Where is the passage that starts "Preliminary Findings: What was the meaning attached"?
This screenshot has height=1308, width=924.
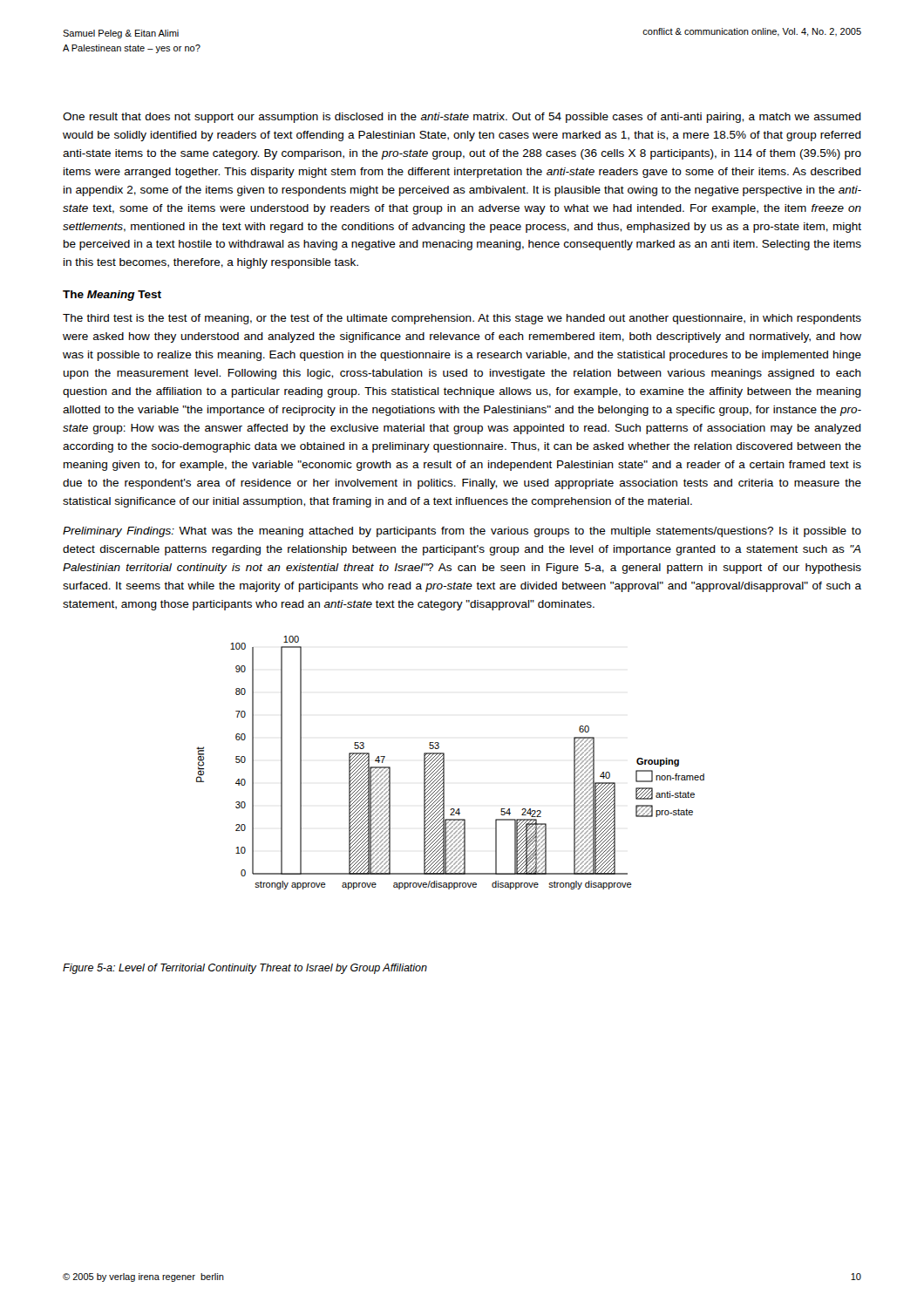tap(462, 568)
